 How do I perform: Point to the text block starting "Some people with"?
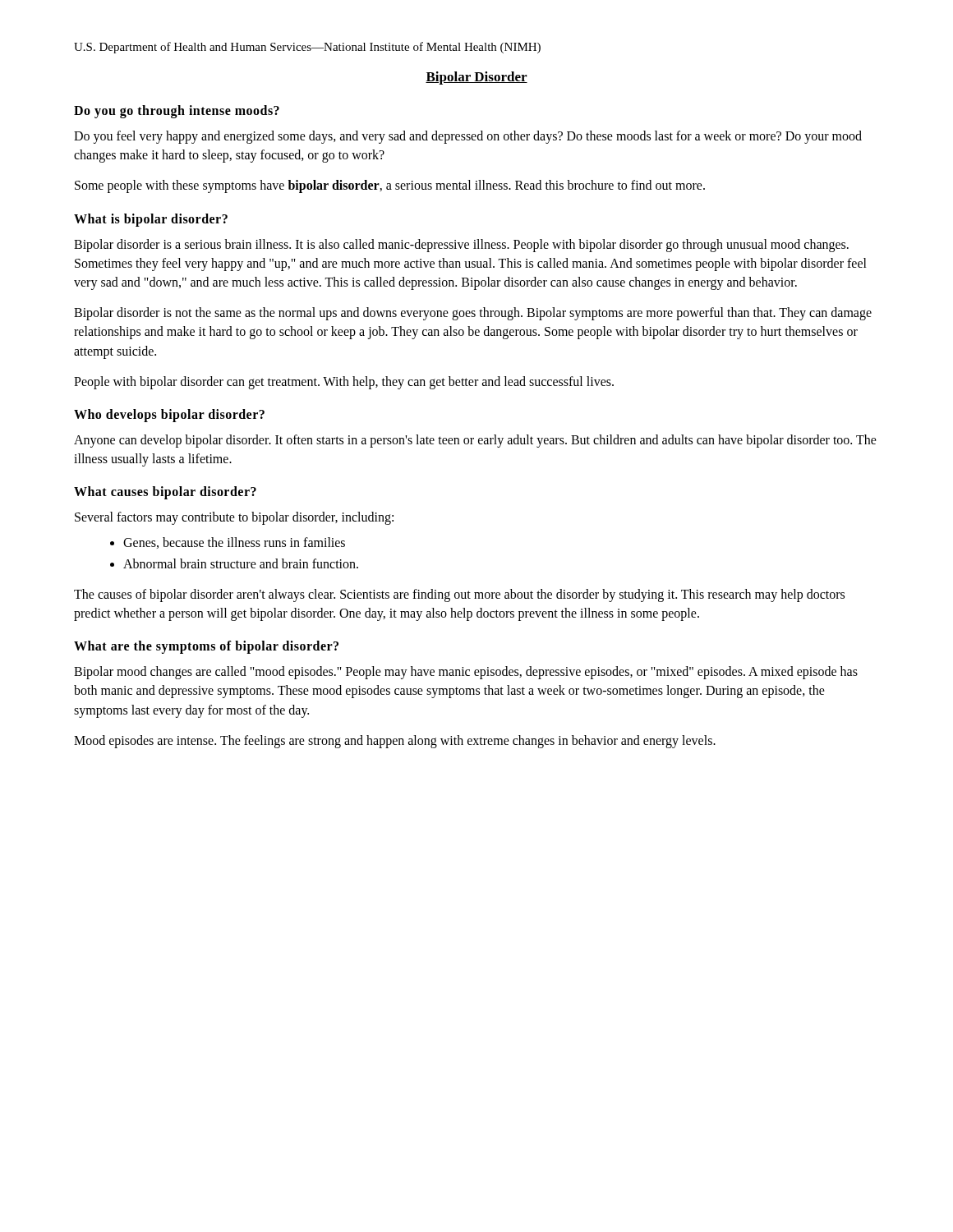point(390,185)
